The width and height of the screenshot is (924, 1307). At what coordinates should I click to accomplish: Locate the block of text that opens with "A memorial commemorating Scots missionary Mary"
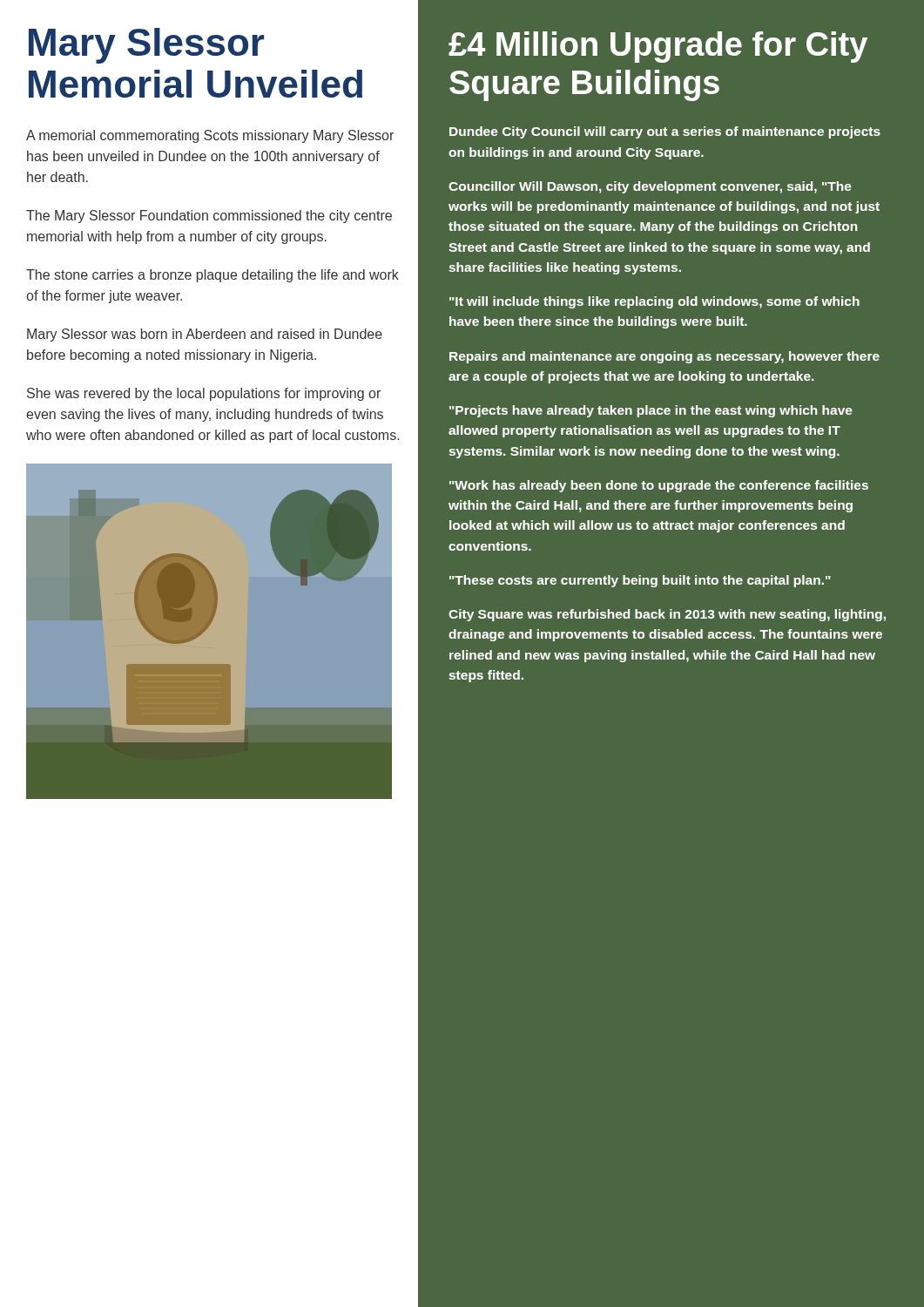coord(210,156)
